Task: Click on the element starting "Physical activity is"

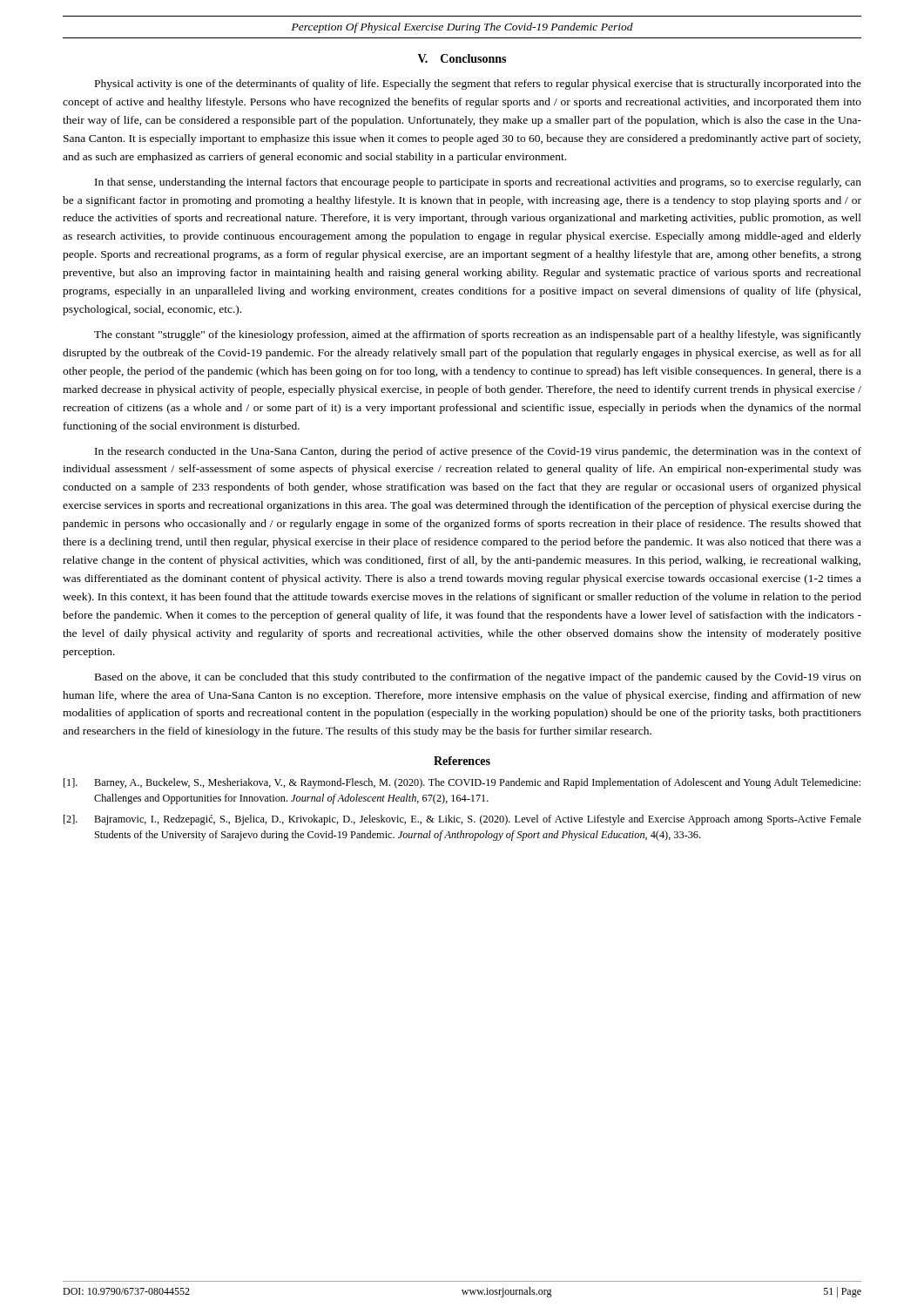Action: pos(462,408)
